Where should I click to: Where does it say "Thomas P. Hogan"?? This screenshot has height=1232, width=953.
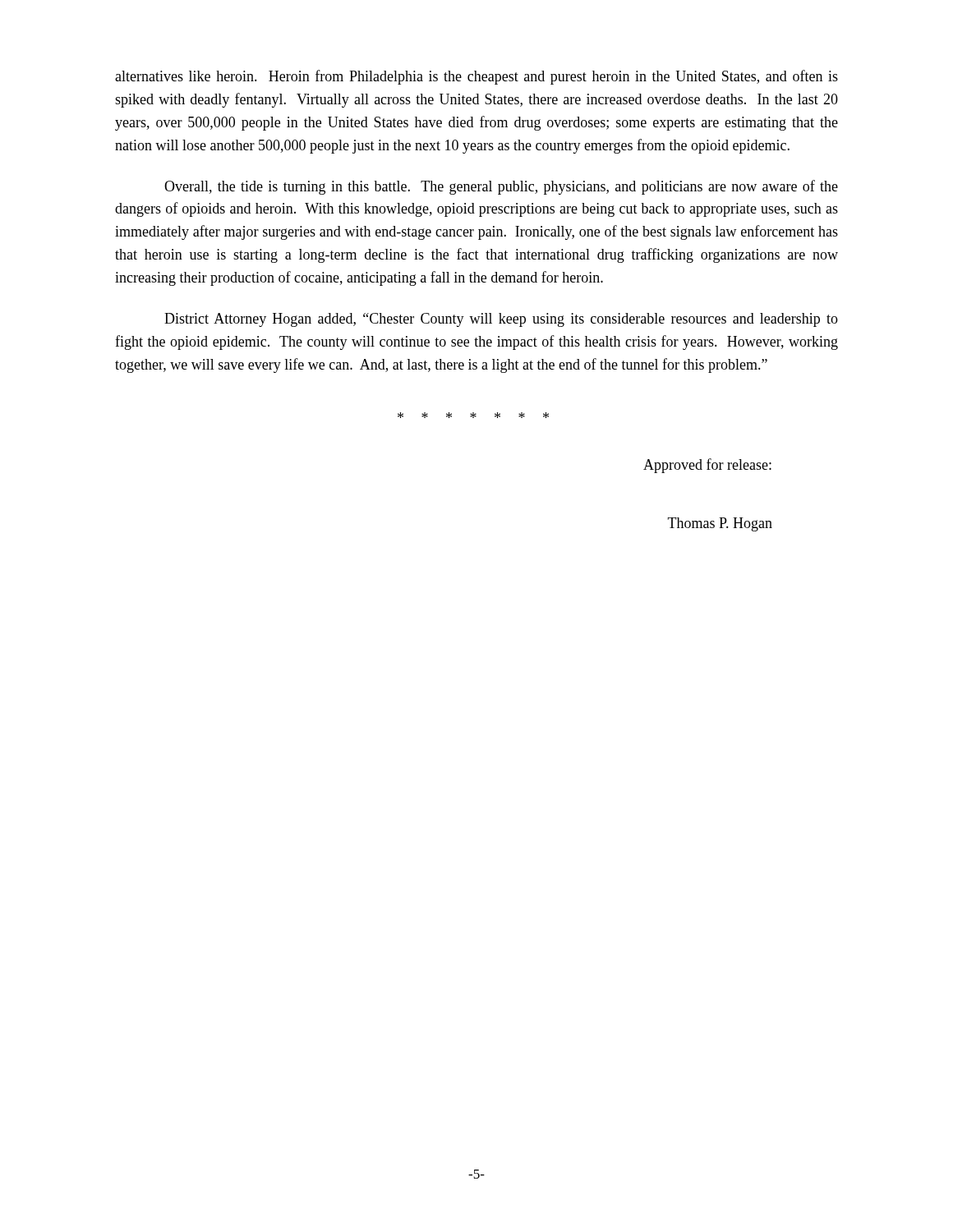720,523
